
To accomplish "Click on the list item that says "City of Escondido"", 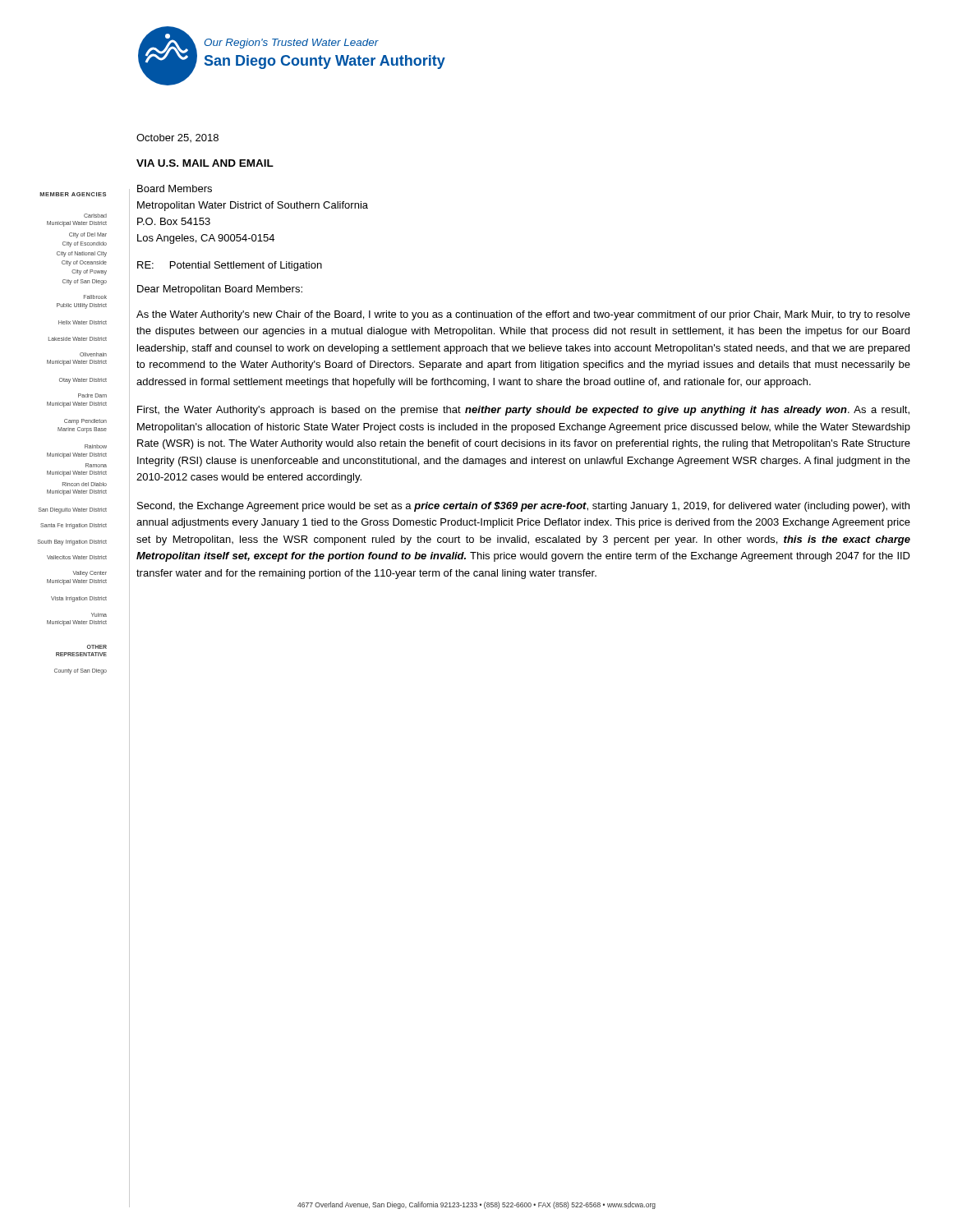I will (x=84, y=244).
